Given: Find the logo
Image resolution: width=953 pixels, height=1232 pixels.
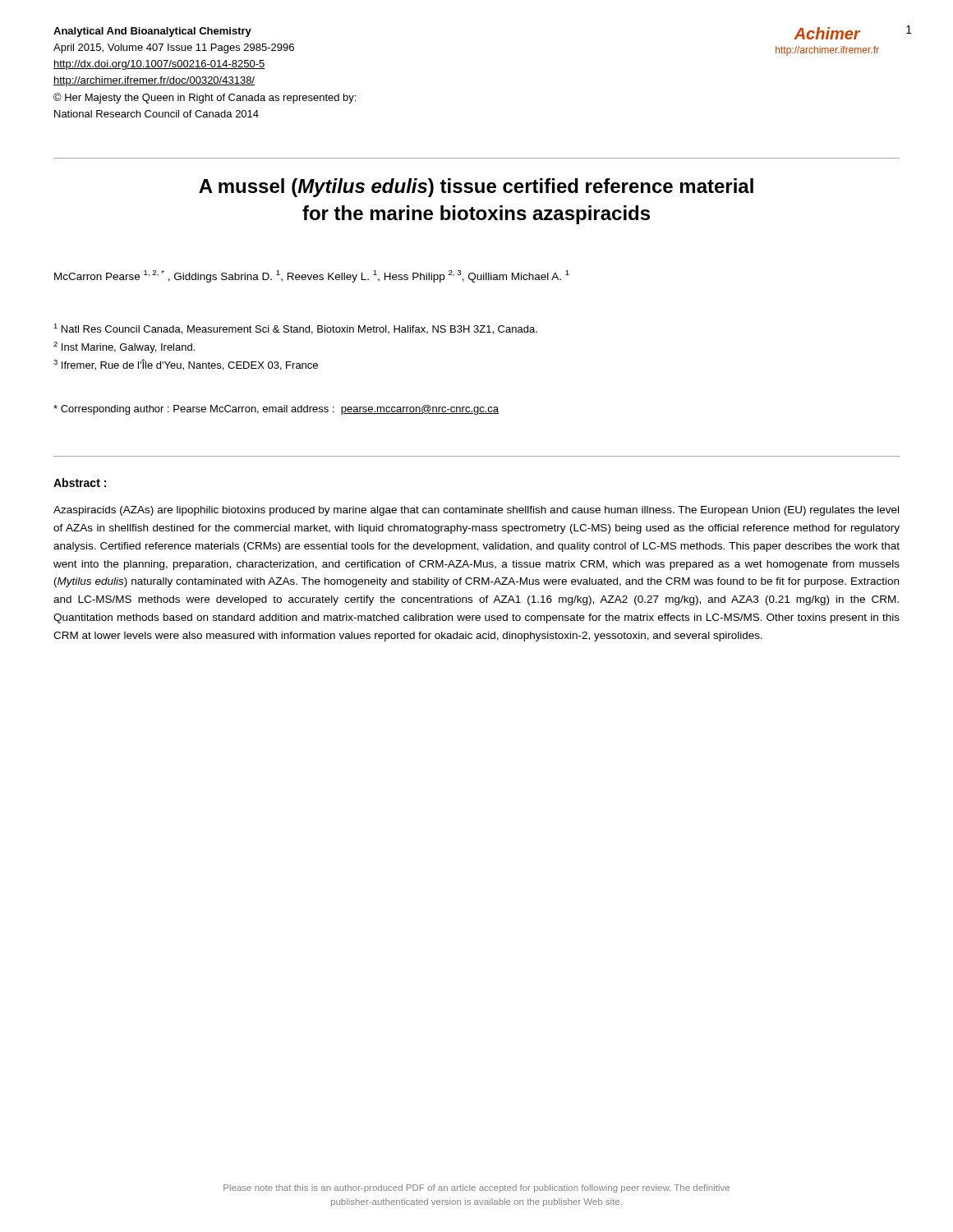Looking at the screenshot, I should click(827, 40).
